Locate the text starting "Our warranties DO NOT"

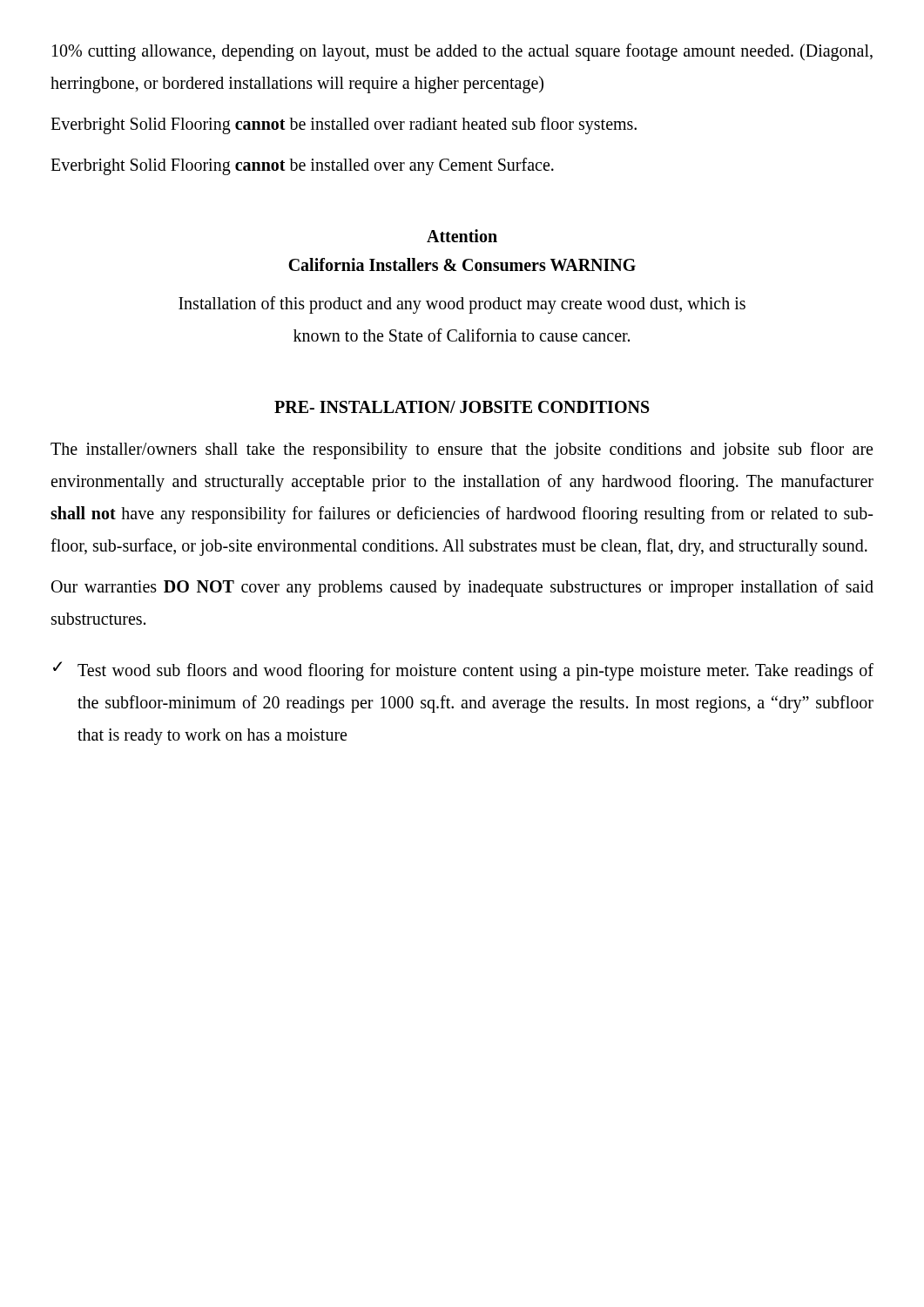point(462,603)
